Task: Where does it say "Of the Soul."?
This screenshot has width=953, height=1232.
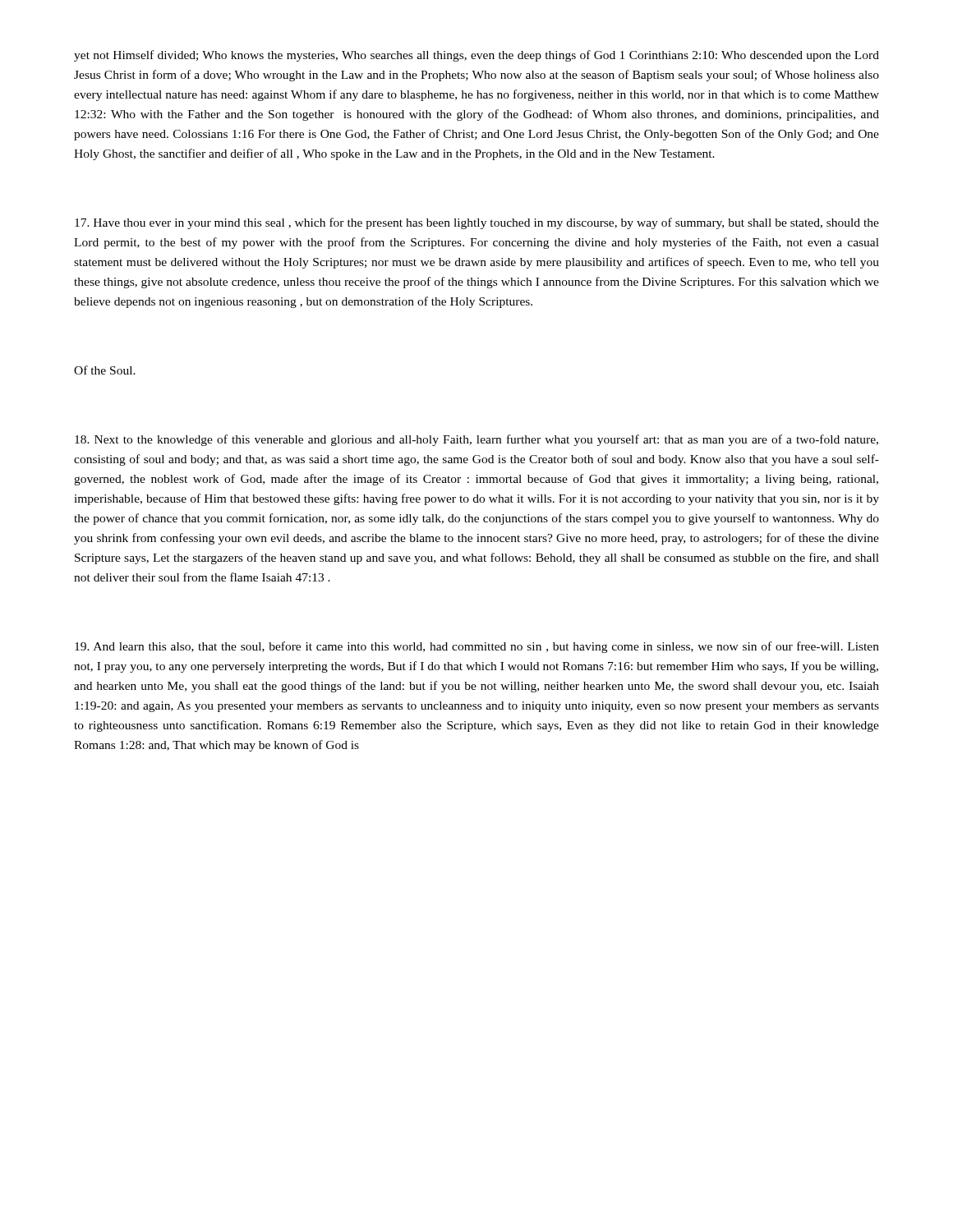Action: pos(105,370)
